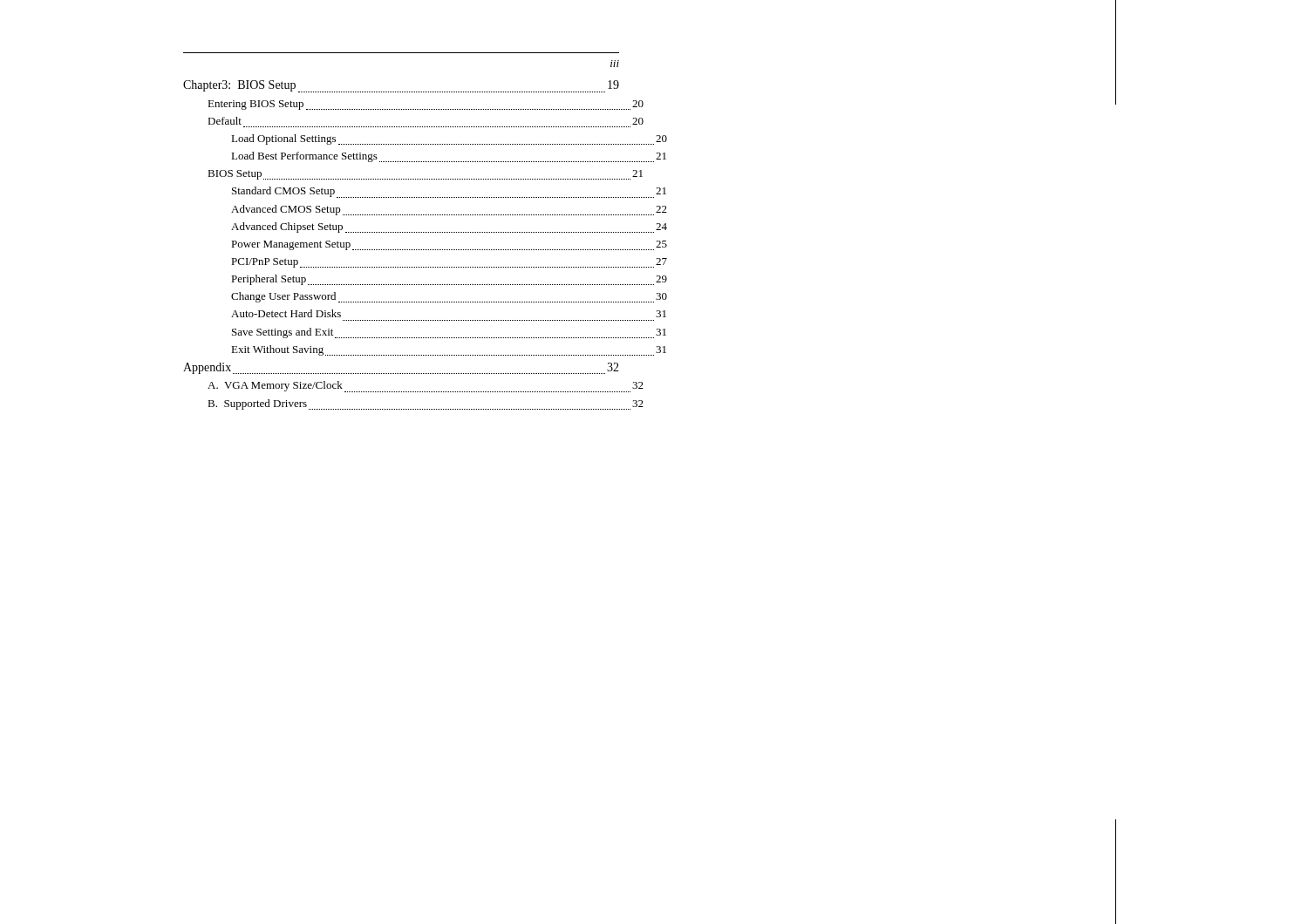Point to the block starting "Advanced CMOS Setup22"
The width and height of the screenshot is (1308, 924).
coord(449,209)
